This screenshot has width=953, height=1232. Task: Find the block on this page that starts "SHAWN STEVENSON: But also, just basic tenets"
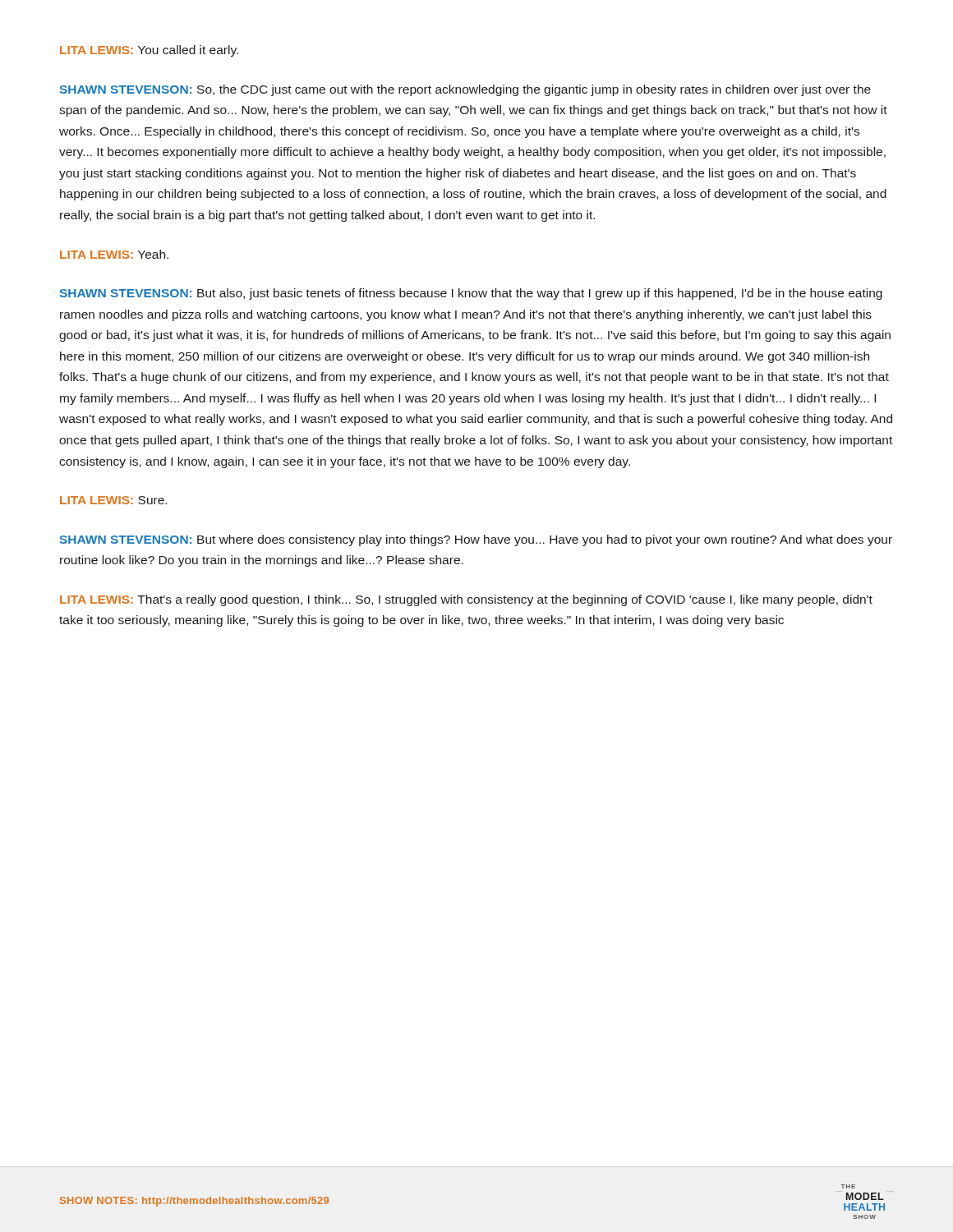pos(476,377)
